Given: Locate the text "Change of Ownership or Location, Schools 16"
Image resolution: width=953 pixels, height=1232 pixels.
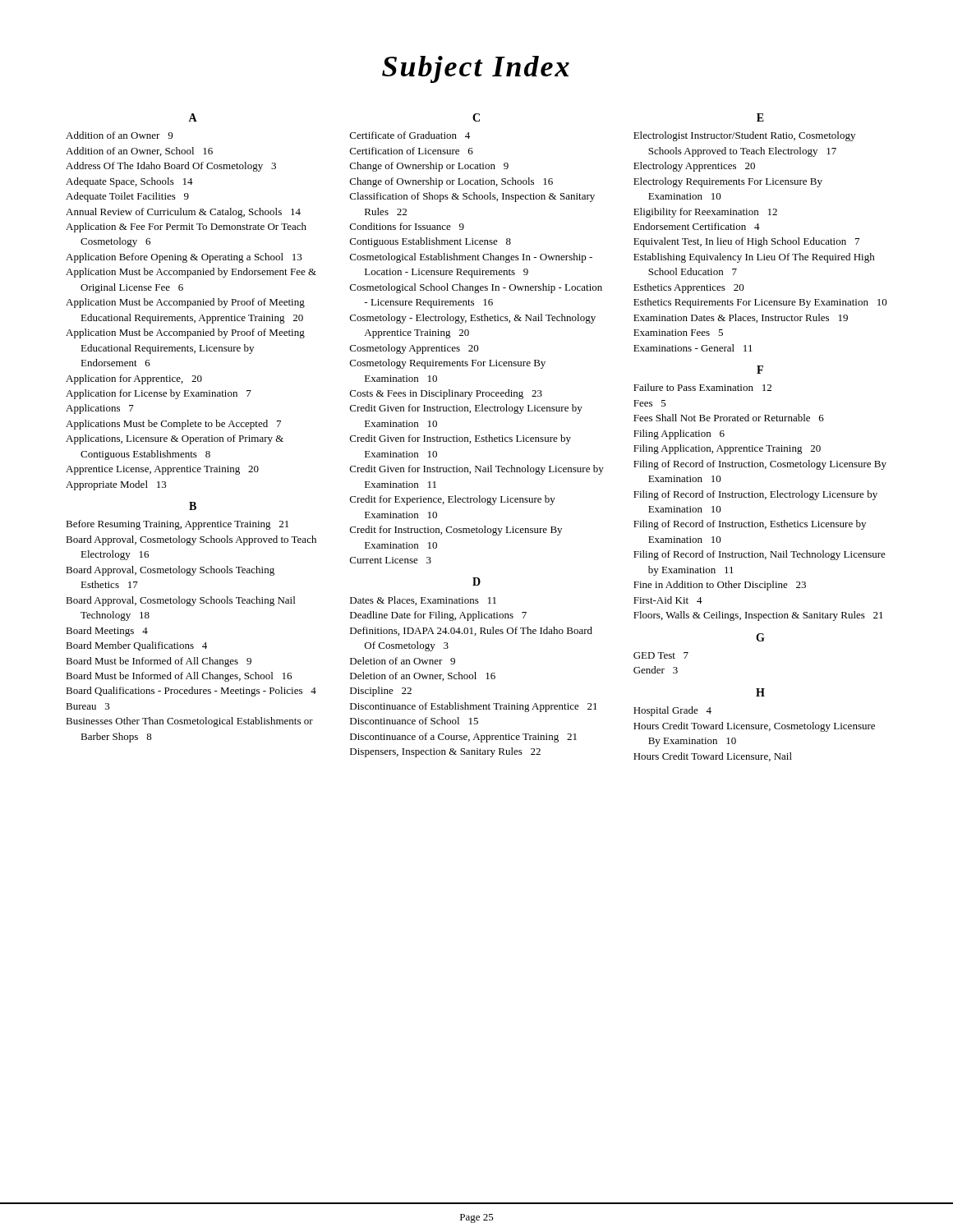Looking at the screenshot, I should [451, 181].
